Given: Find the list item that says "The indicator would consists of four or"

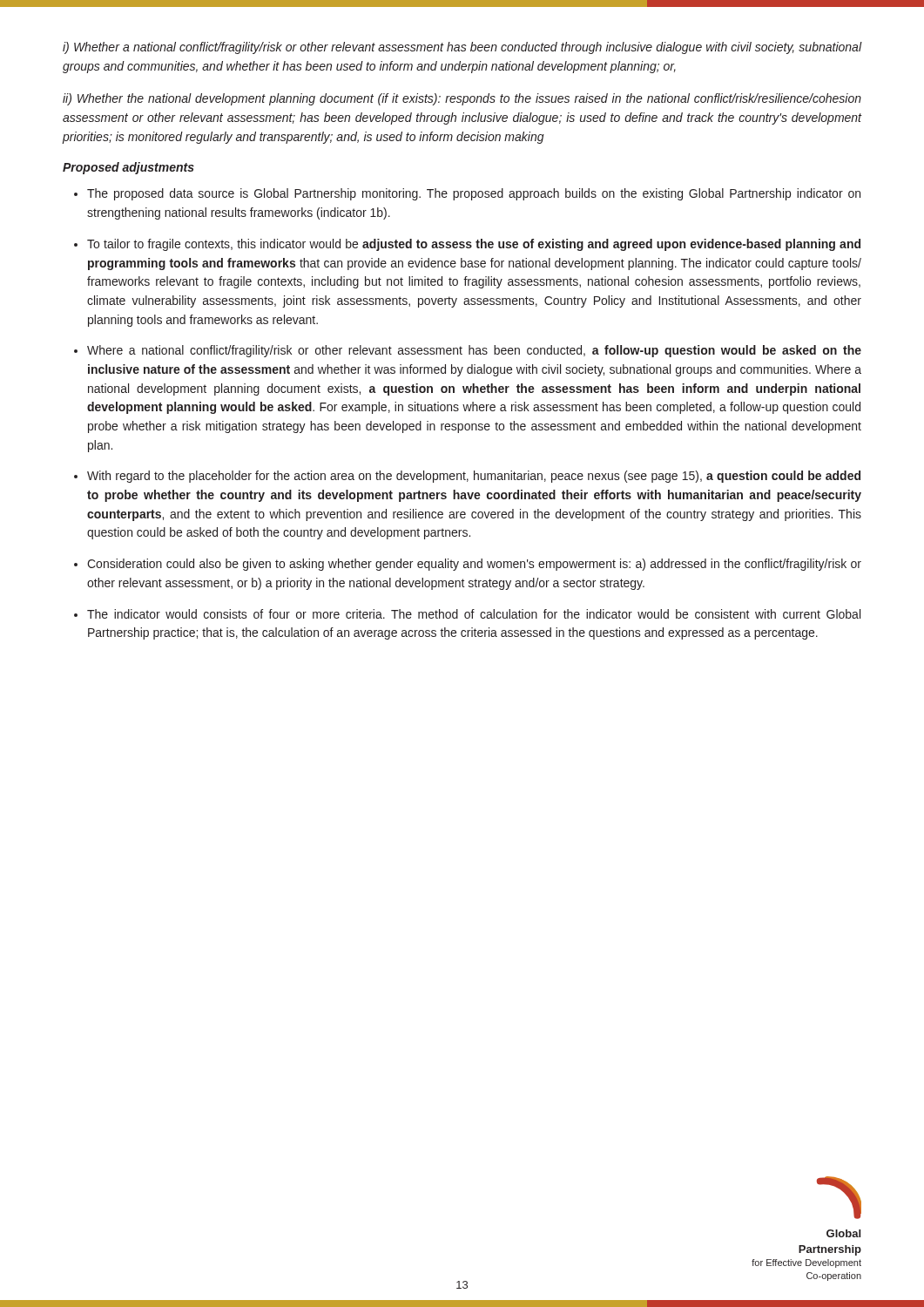Looking at the screenshot, I should point(474,623).
